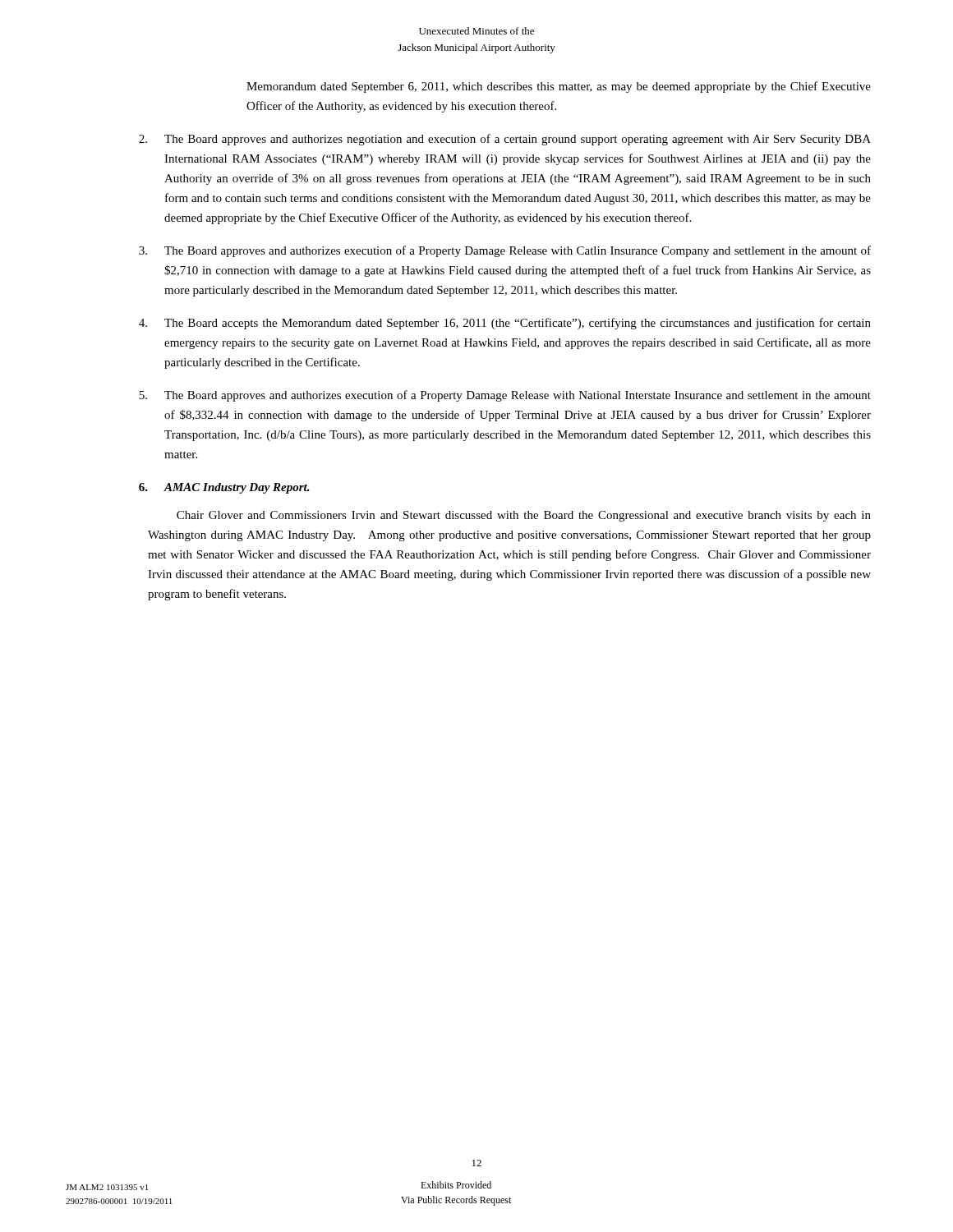Click the passage that begins "3. The Board approves and authorizes"
Viewport: 953px width, 1232px height.
(x=485, y=270)
